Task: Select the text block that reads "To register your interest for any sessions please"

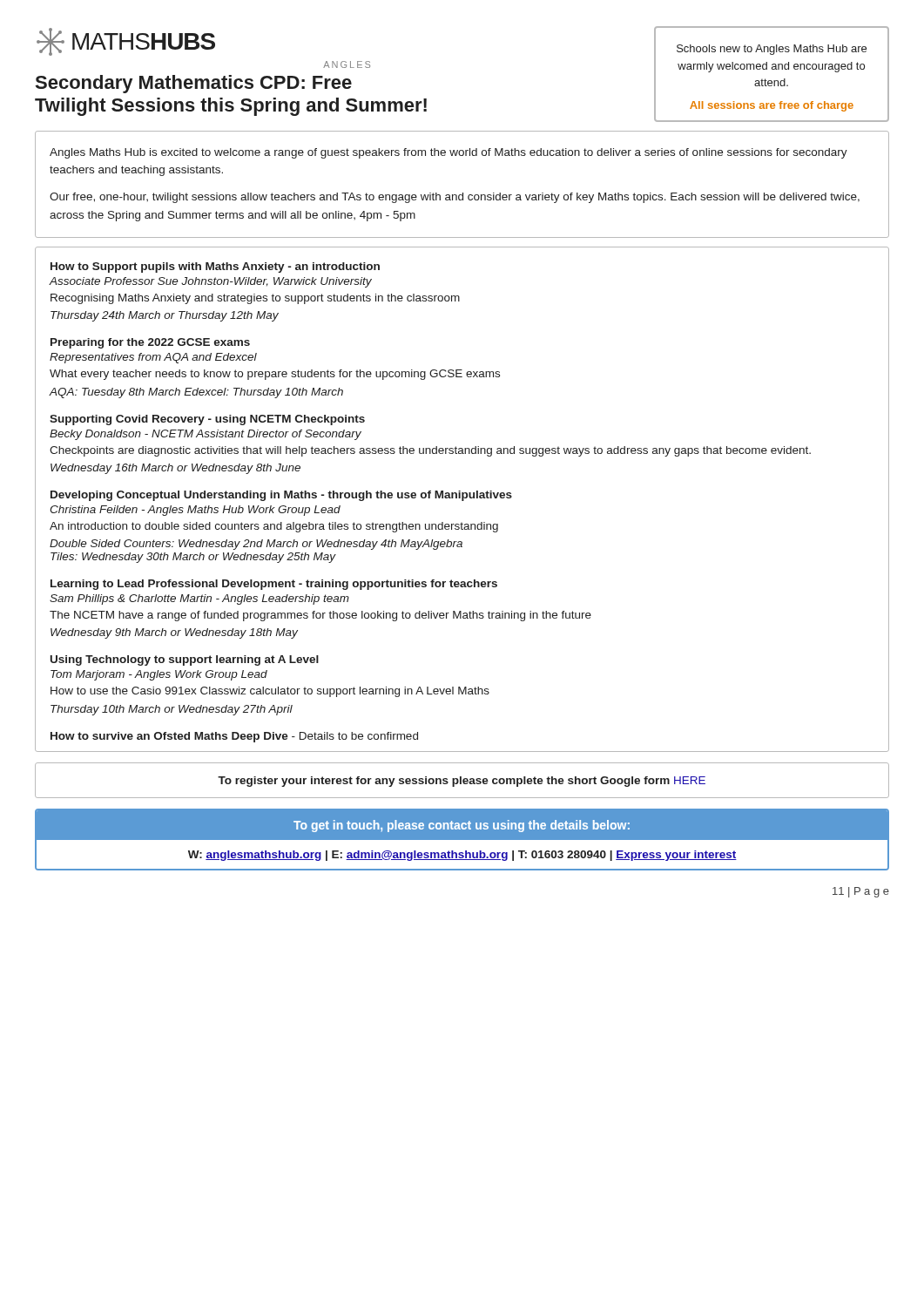Action: pos(462,780)
